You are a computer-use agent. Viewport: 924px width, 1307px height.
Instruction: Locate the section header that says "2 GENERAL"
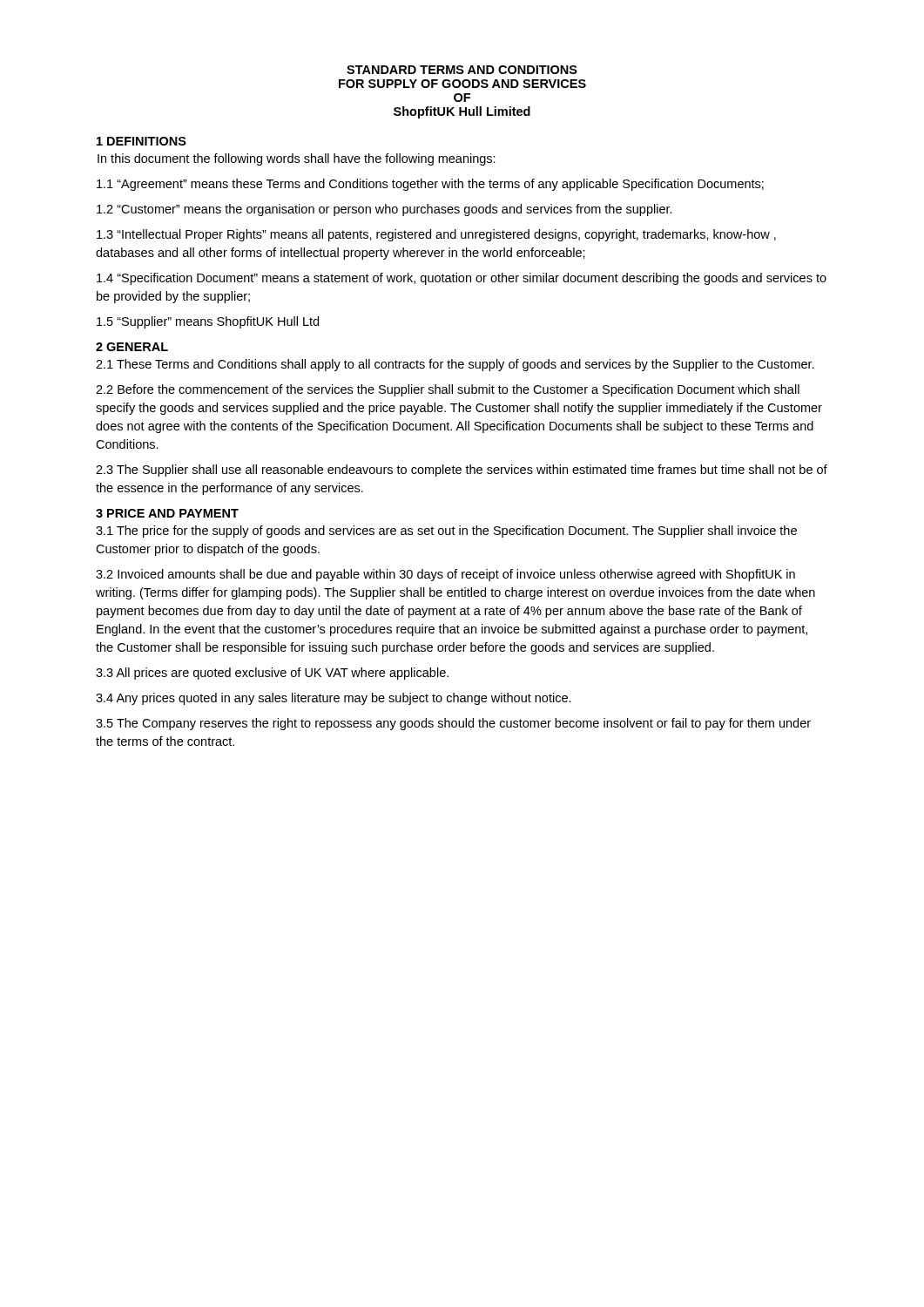[x=132, y=347]
